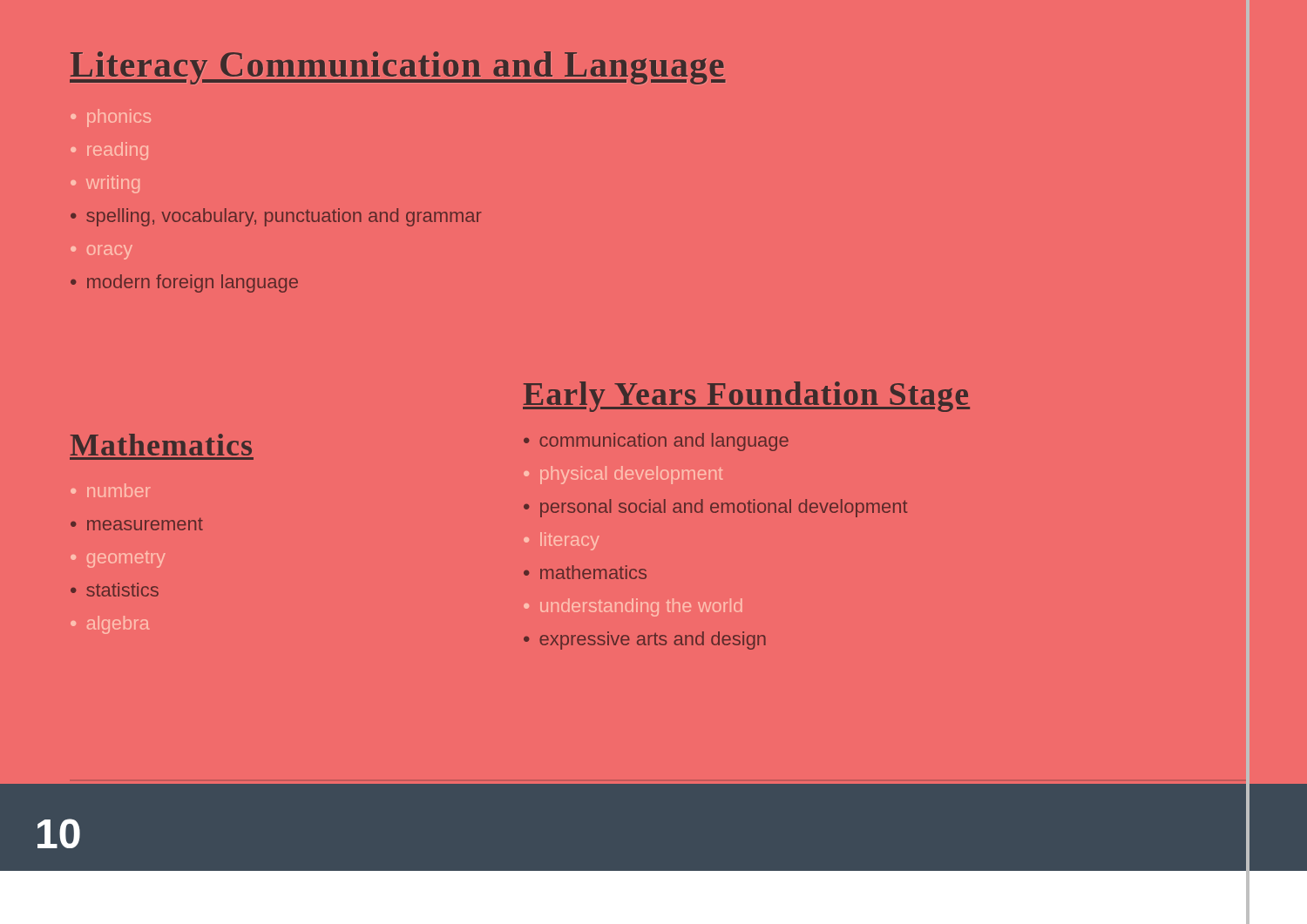Viewport: 1307px width, 924px height.
Task: Select the text block starting "spelling, vocabulary, punctuation"
Action: [x=284, y=216]
